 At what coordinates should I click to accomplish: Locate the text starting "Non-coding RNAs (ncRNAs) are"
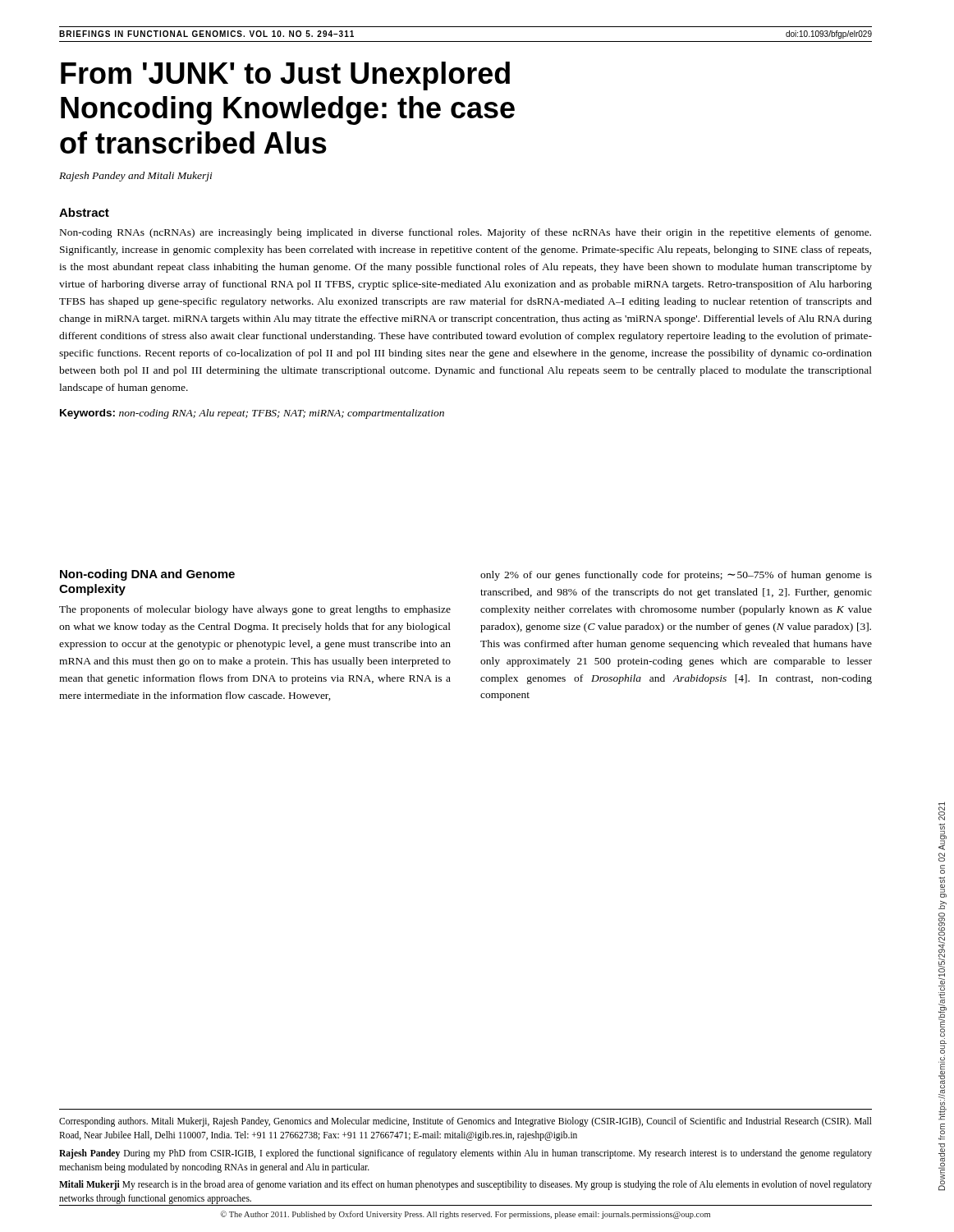coord(466,310)
